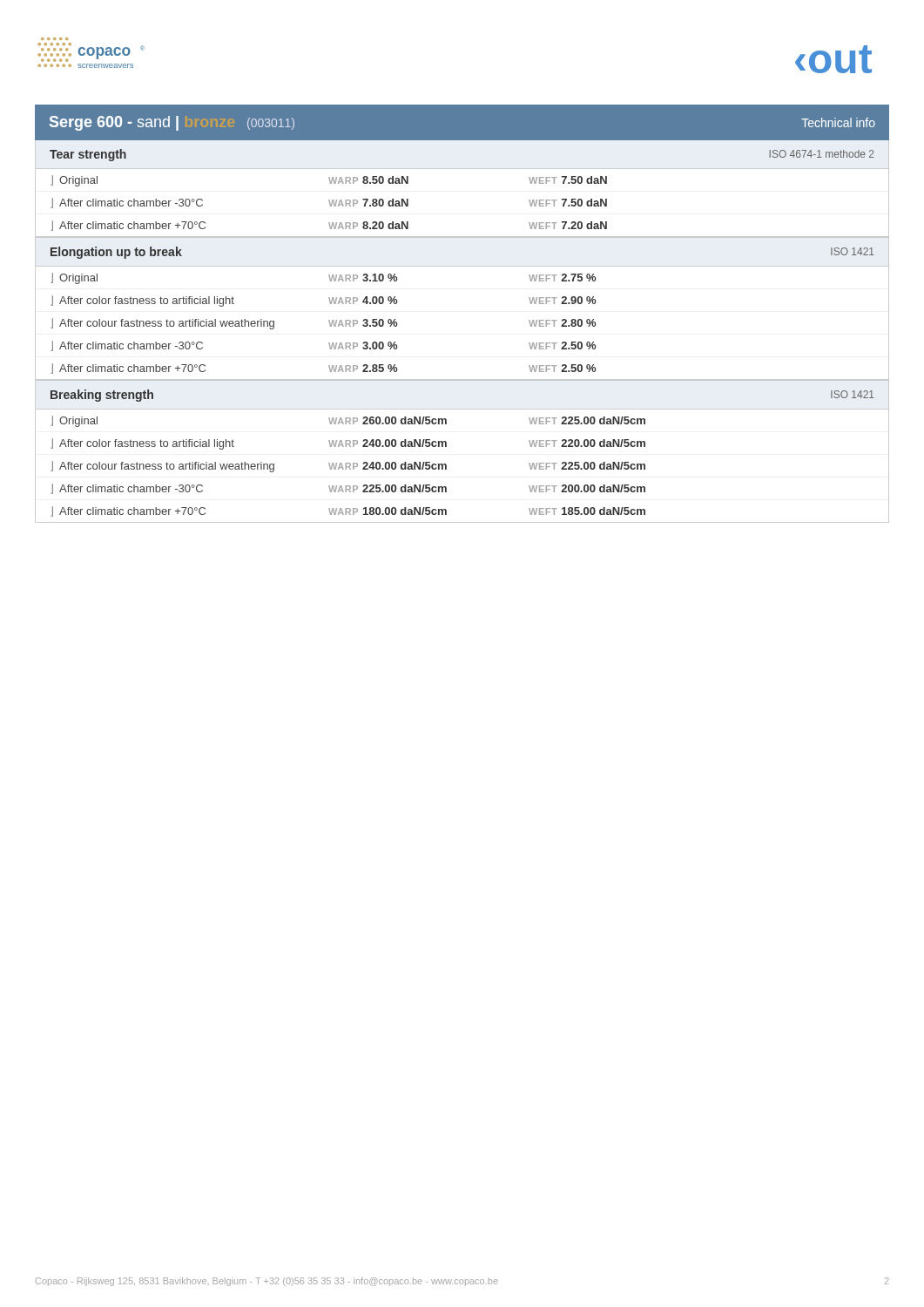
Task: Navigate to the text starting "⌋ Original WARP 3.10"
Action: (323, 277)
